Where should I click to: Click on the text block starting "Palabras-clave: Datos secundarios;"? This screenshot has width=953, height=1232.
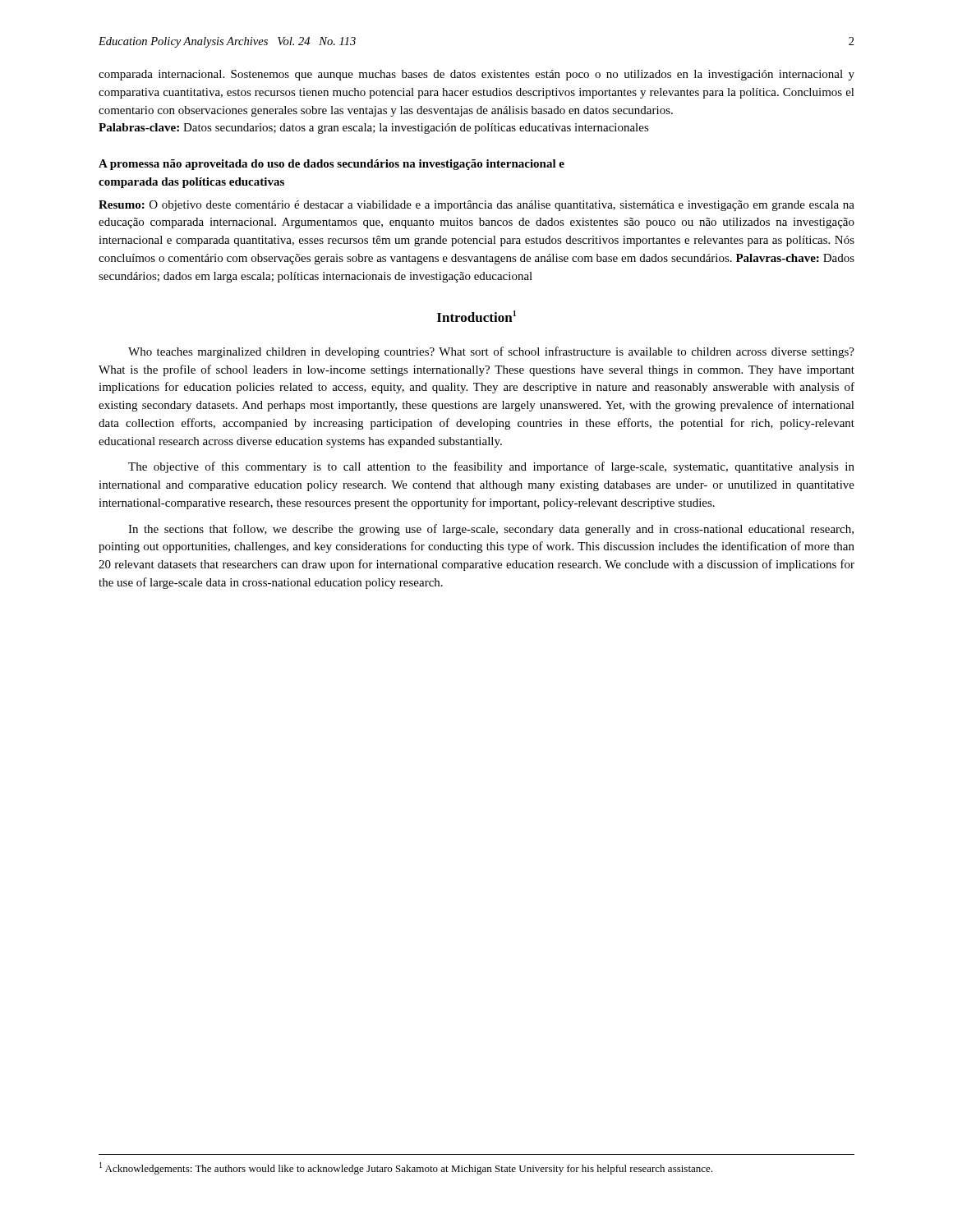pos(476,128)
